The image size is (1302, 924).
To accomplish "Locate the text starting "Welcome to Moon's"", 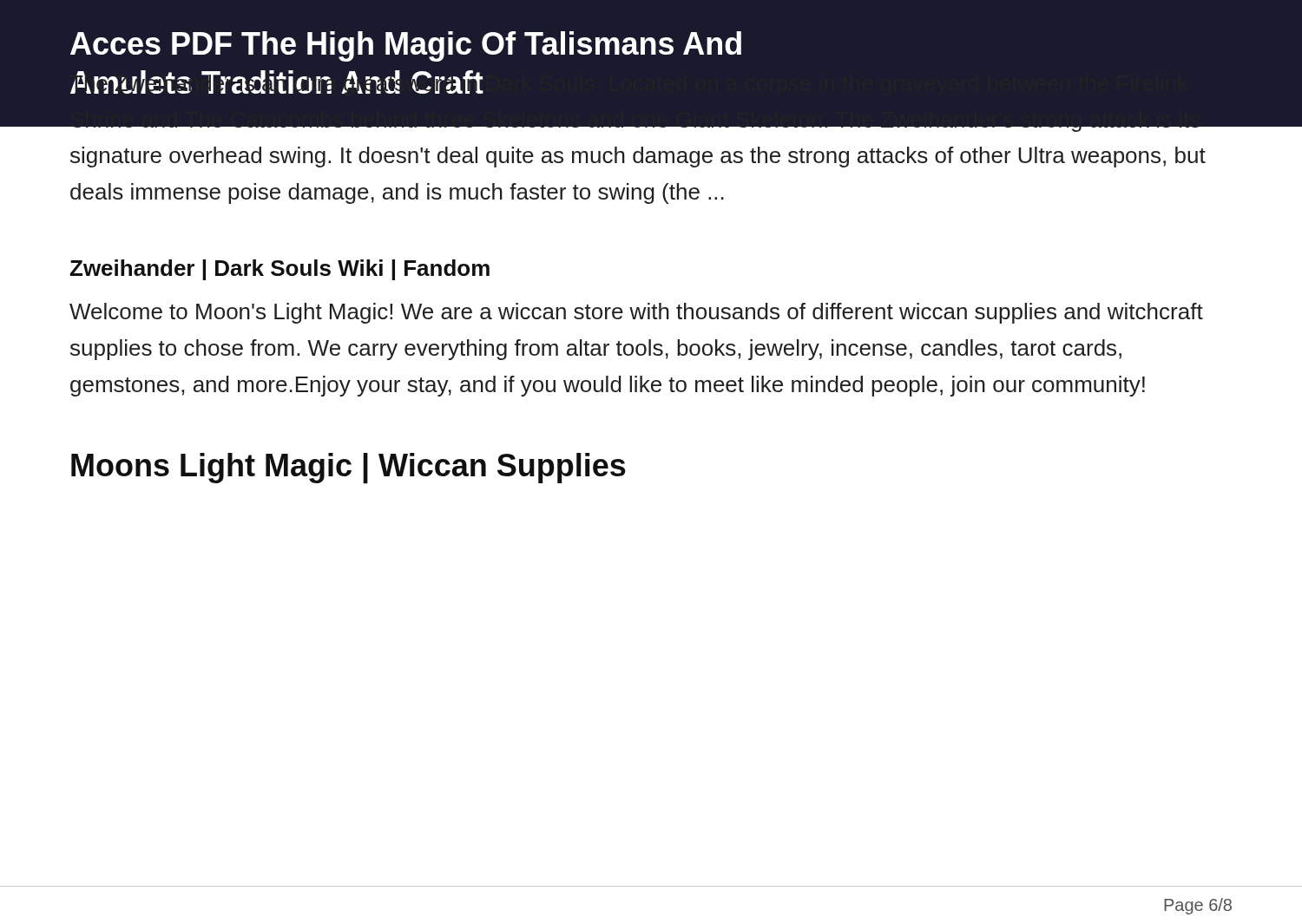I will (636, 348).
